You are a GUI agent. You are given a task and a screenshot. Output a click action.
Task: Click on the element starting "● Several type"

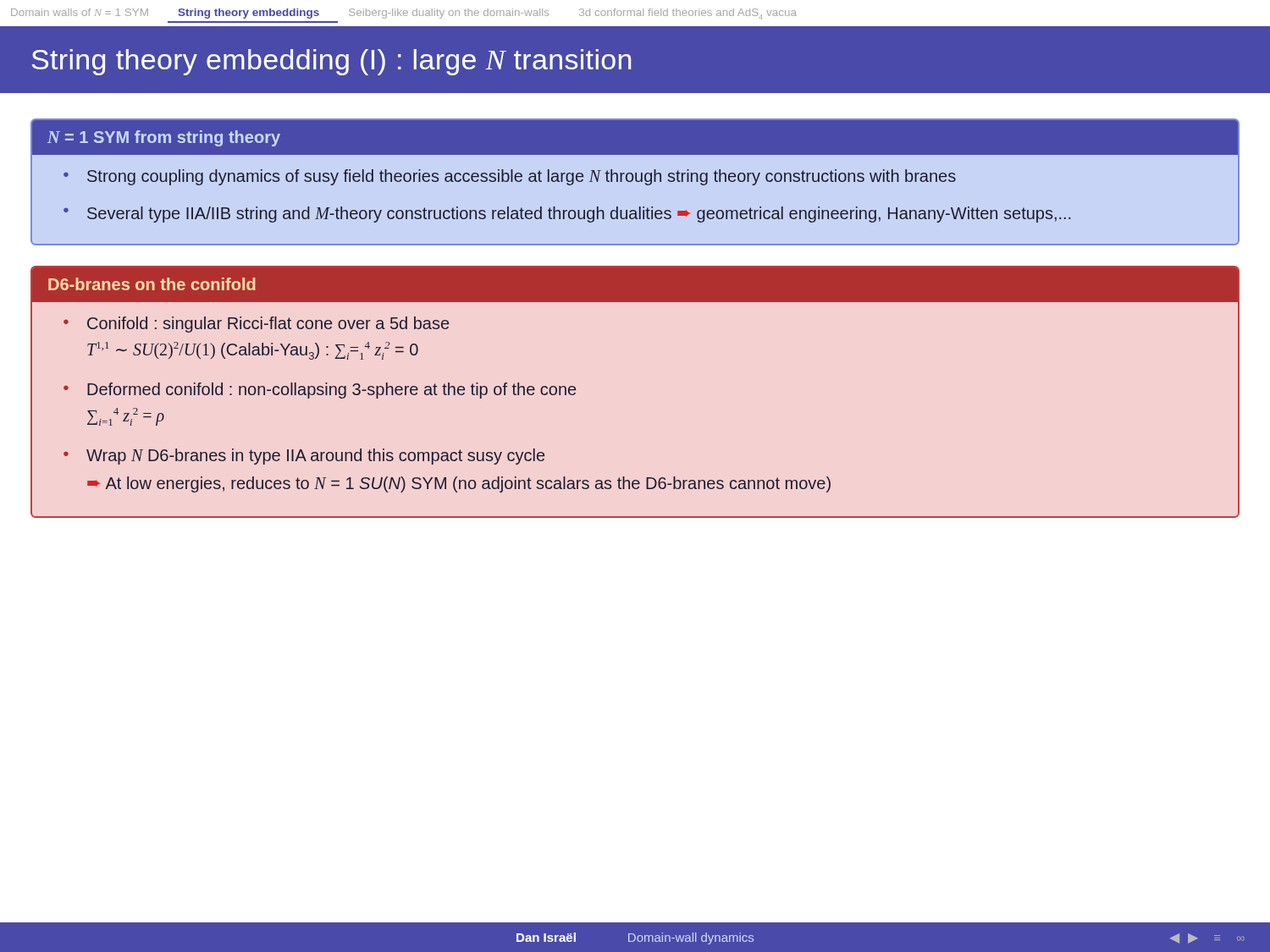tap(567, 212)
